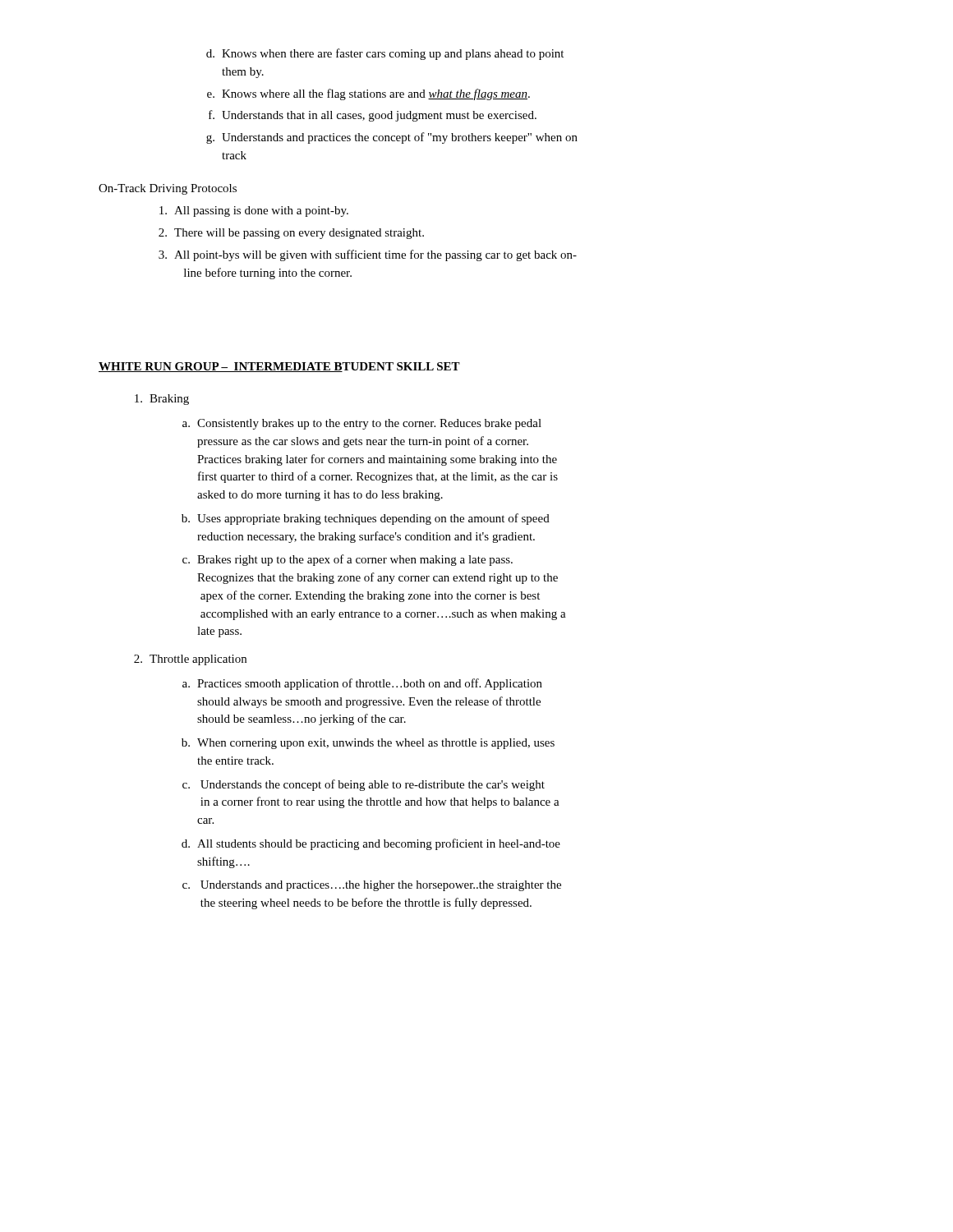Locate the block starting "d. All students"
Image resolution: width=953 pixels, height=1232 pixels.
point(366,853)
